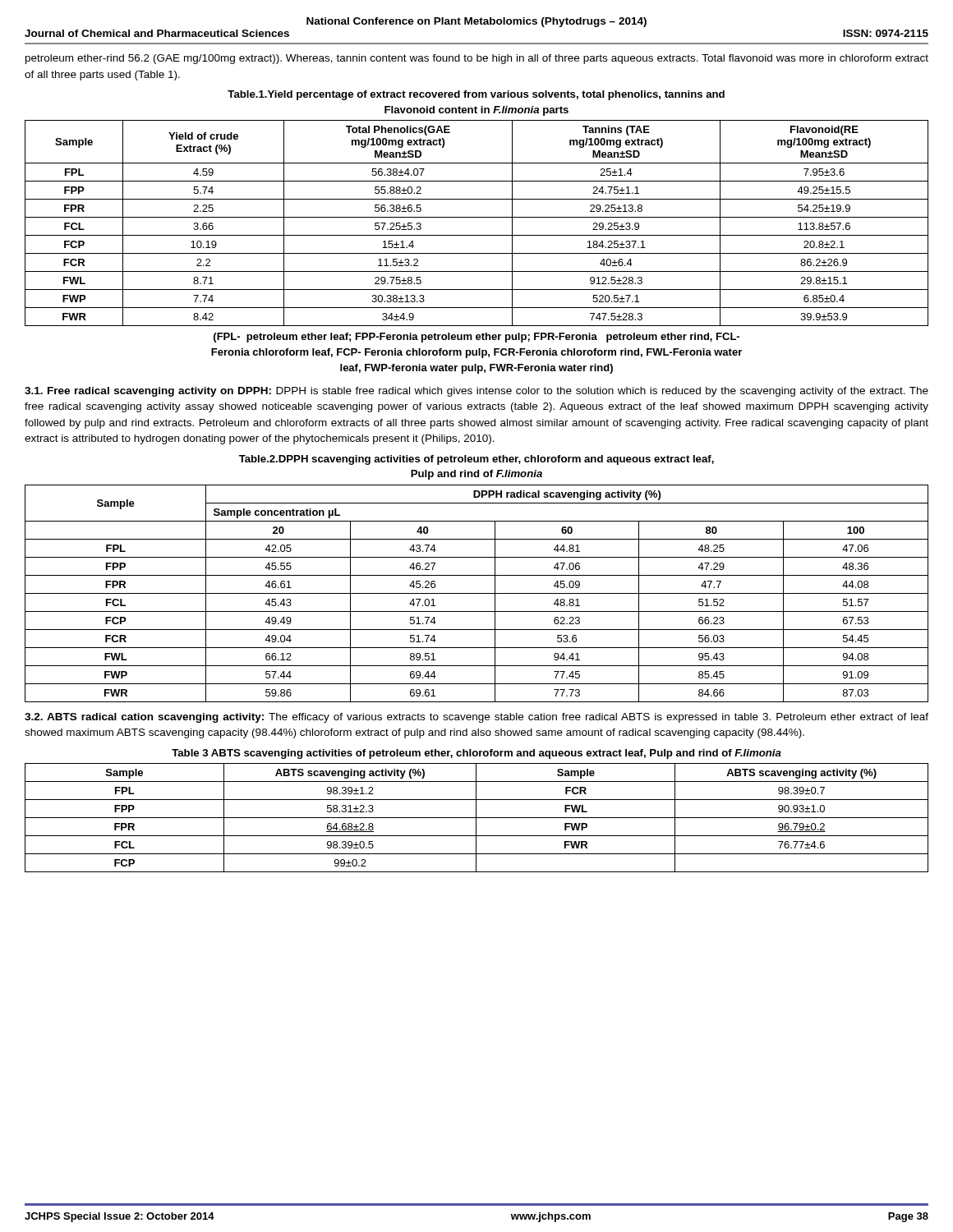
Task: Click on the table containing "DPPH radical scavenging activity"
Action: pos(476,593)
